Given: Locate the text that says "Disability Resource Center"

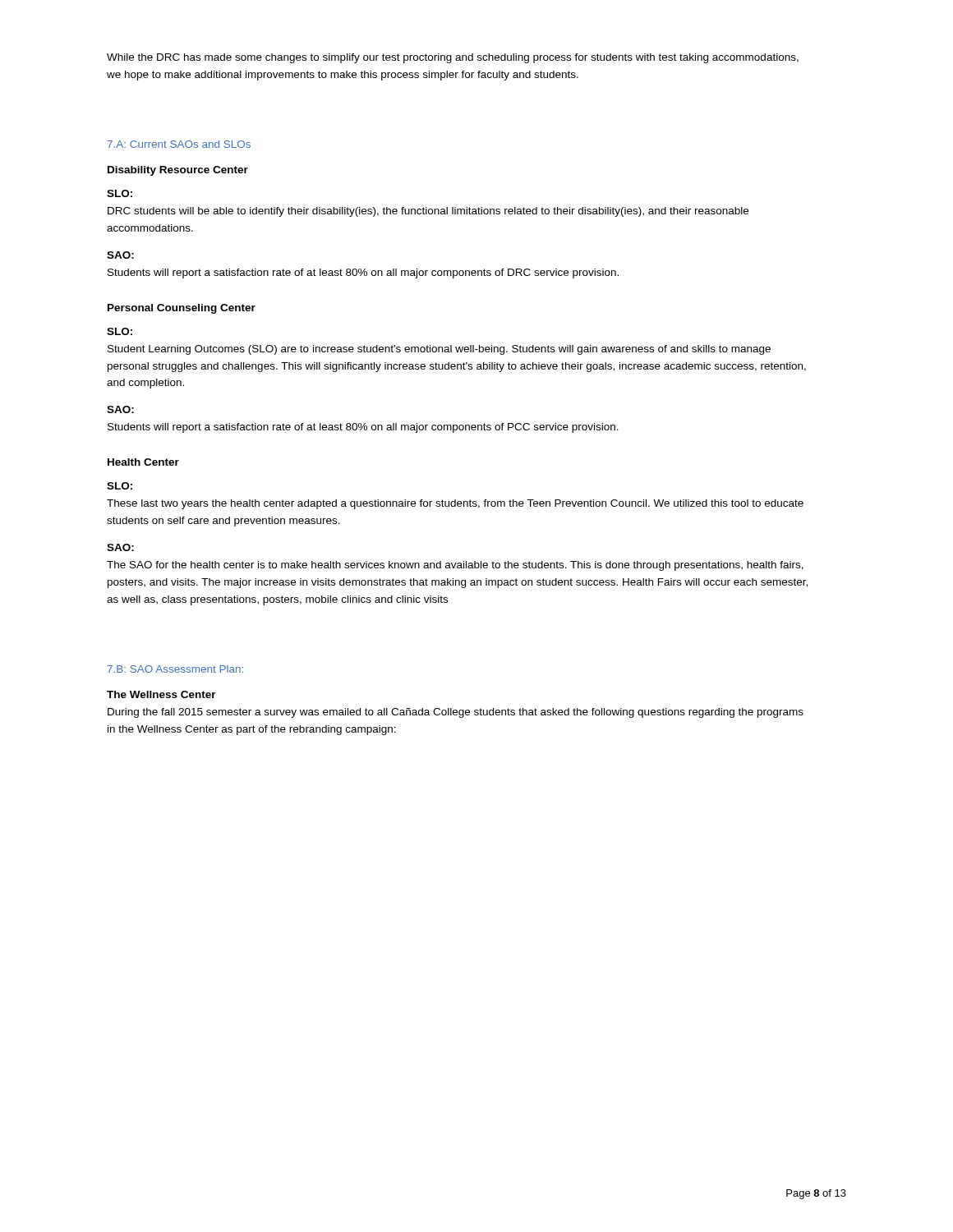Looking at the screenshot, I should [177, 170].
